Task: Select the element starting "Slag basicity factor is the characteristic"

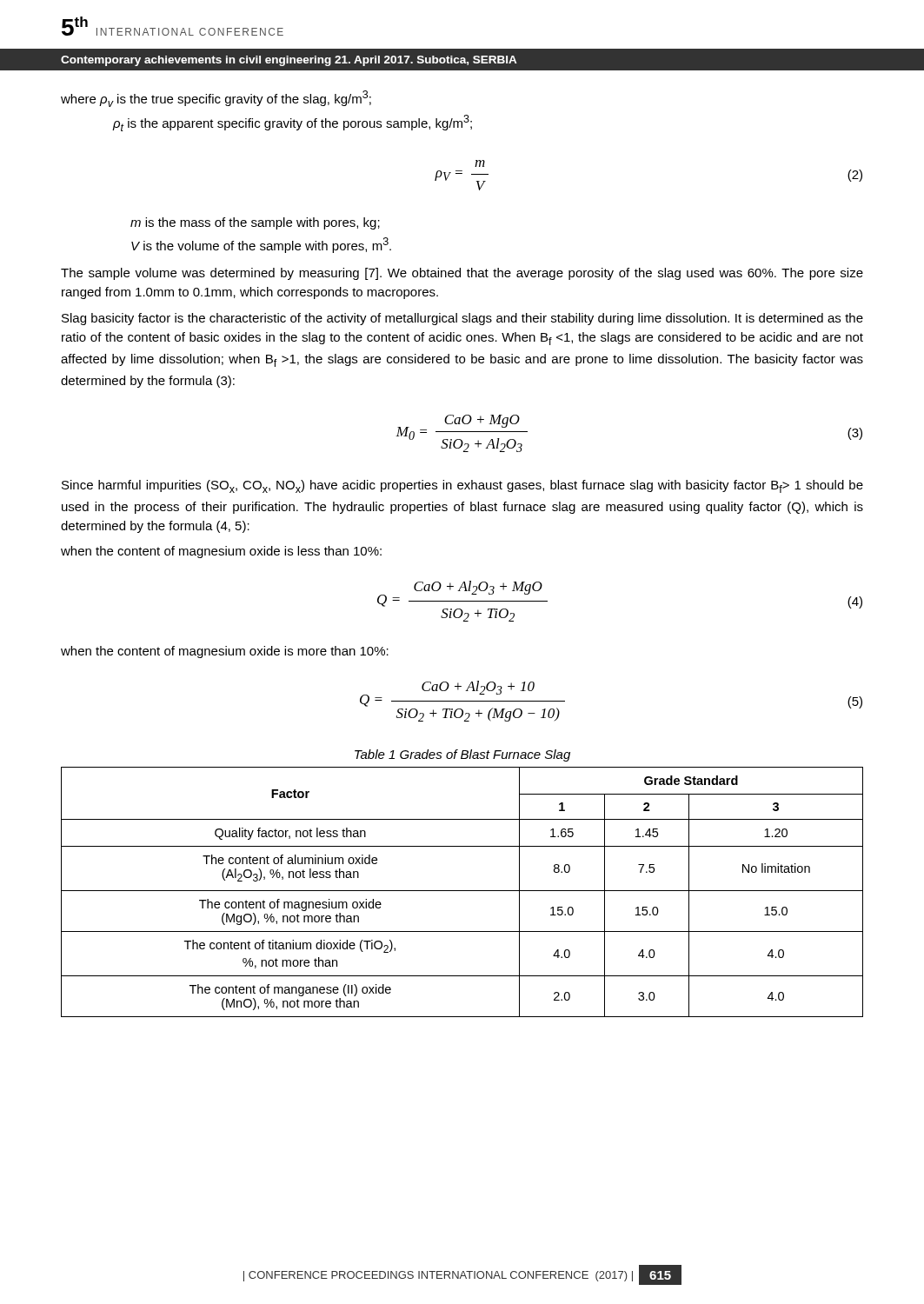Action: click(462, 349)
